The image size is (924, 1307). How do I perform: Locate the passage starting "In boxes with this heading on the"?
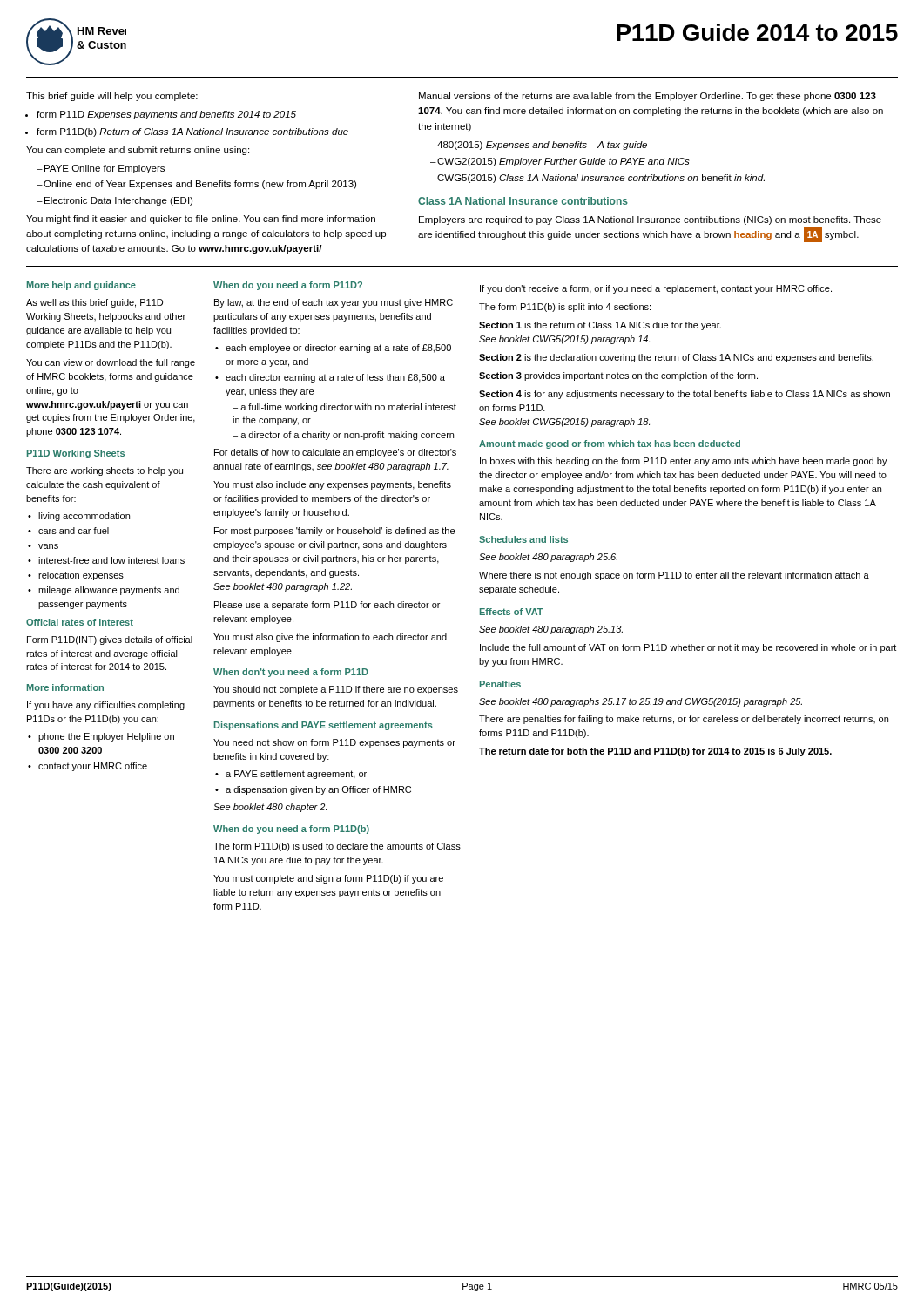(x=688, y=490)
